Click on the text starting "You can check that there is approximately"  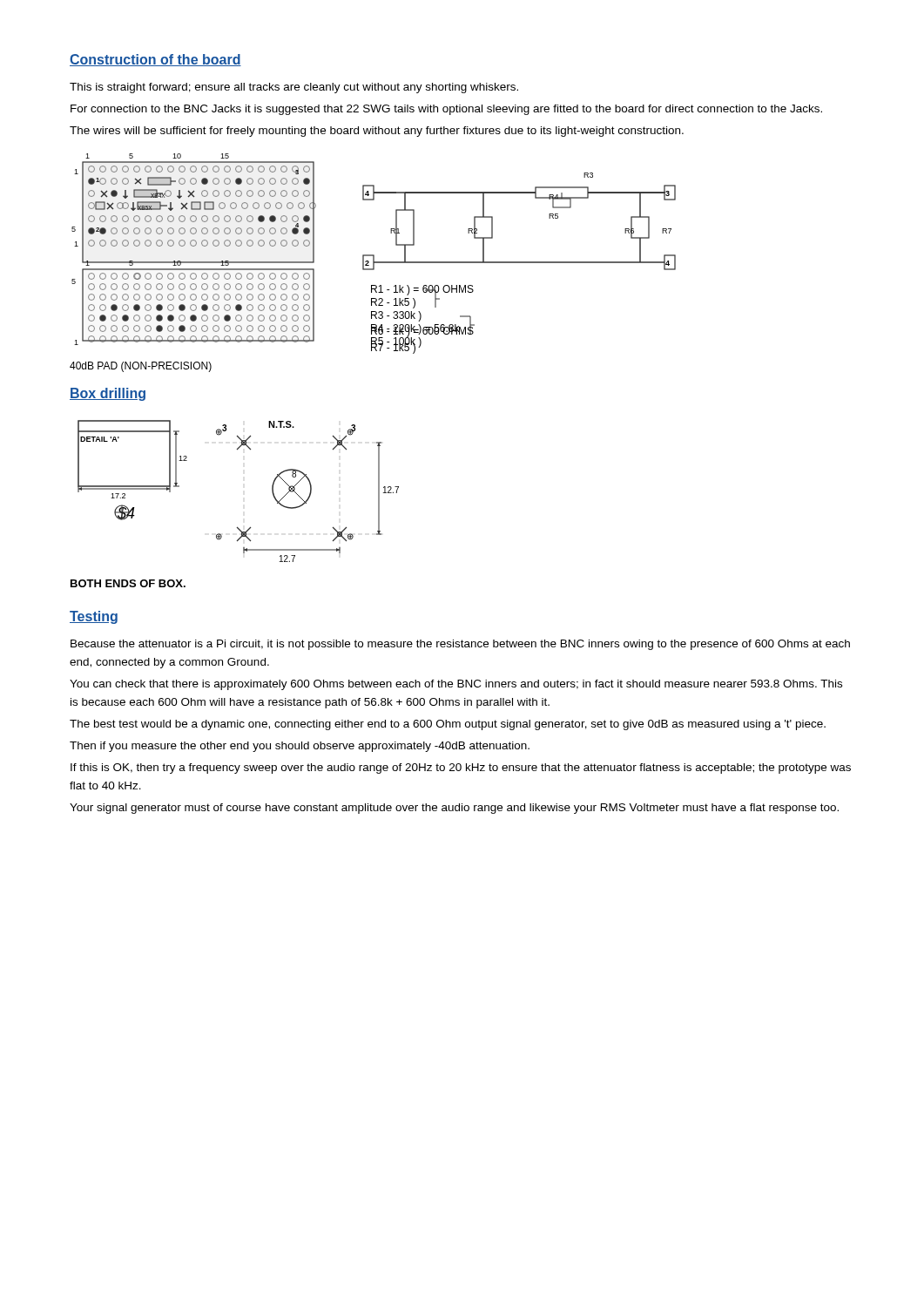456,693
